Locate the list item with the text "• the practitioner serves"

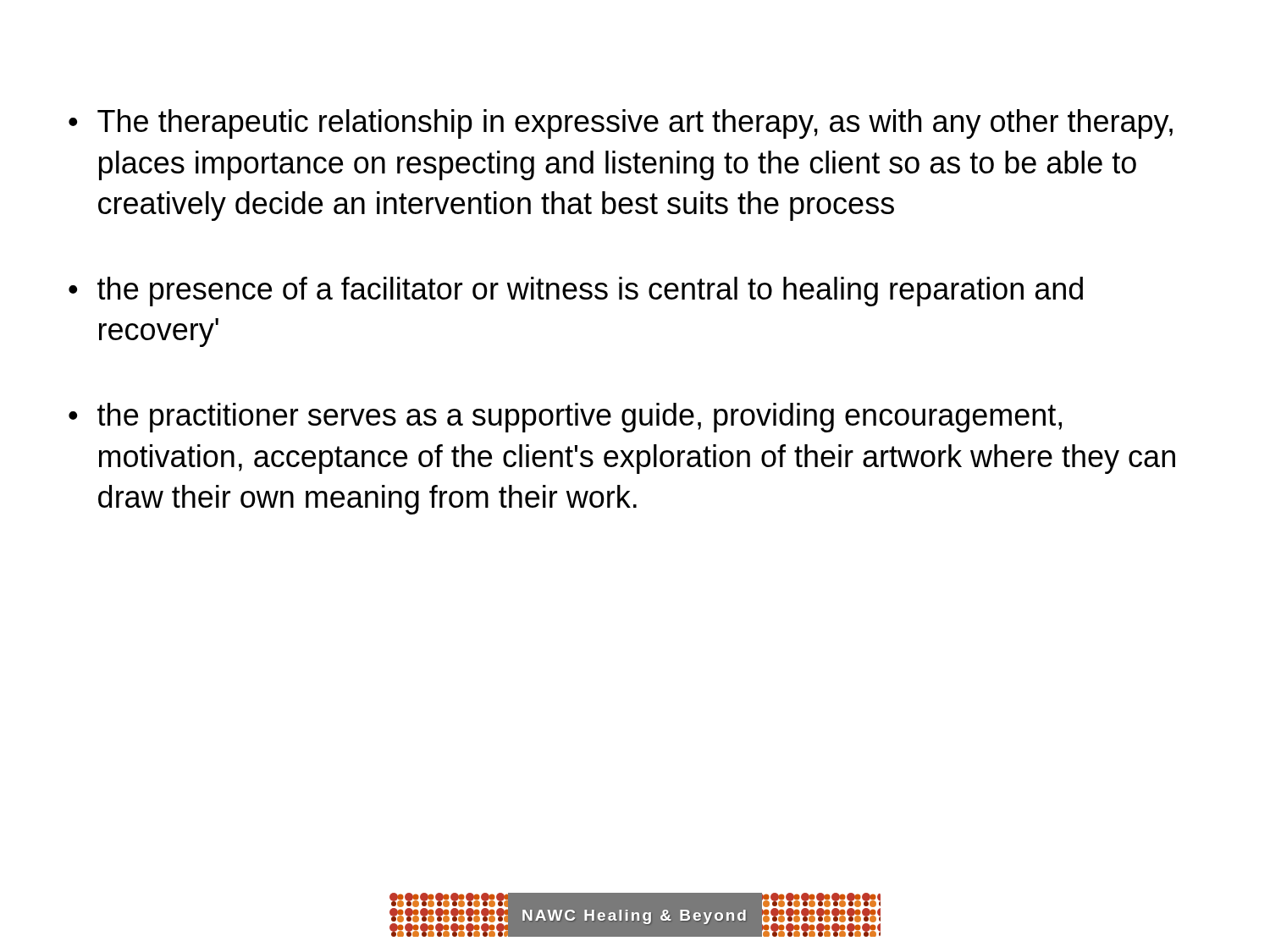pyautogui.click(x=635, y=457)
